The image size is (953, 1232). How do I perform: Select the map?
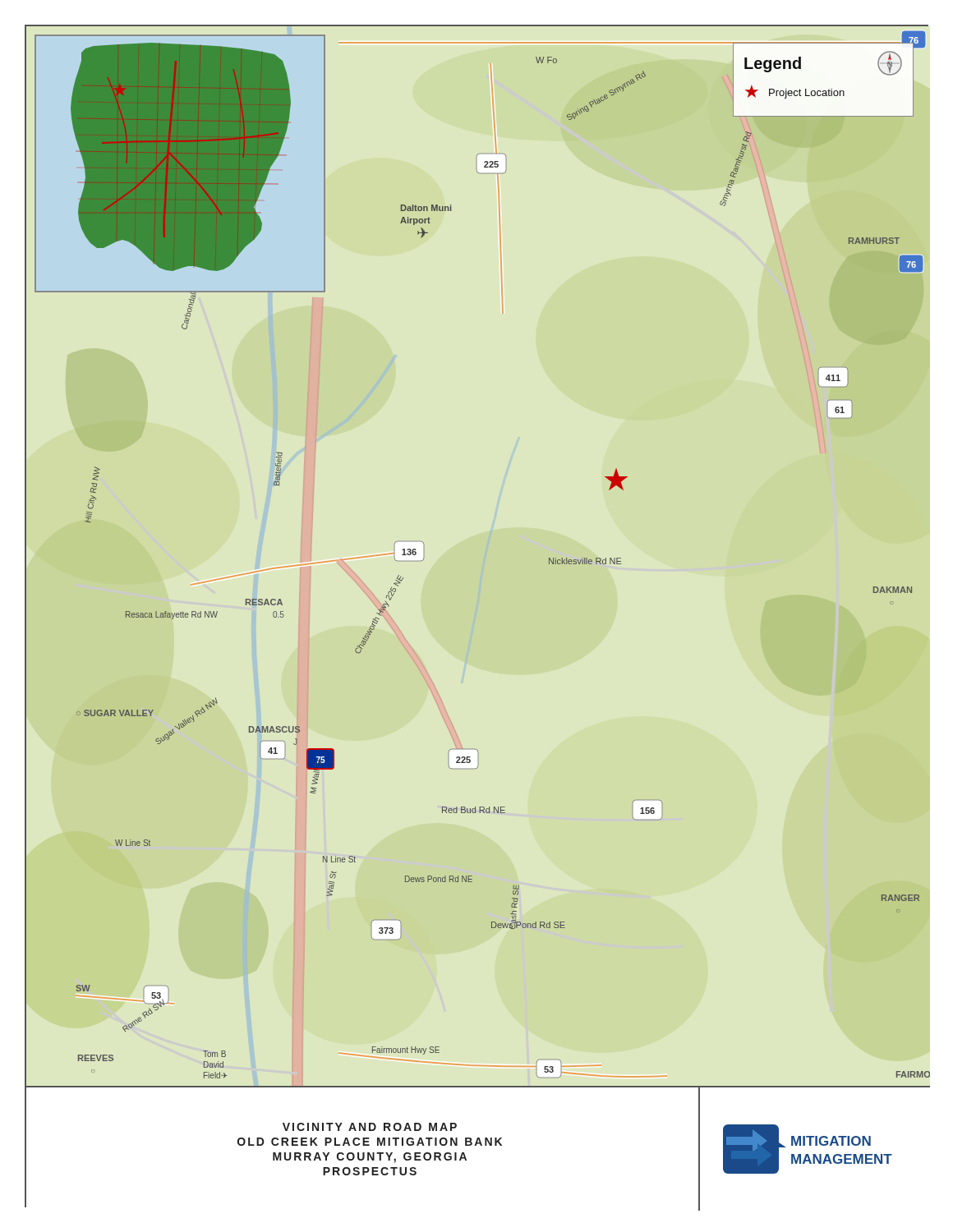[180, 163]
